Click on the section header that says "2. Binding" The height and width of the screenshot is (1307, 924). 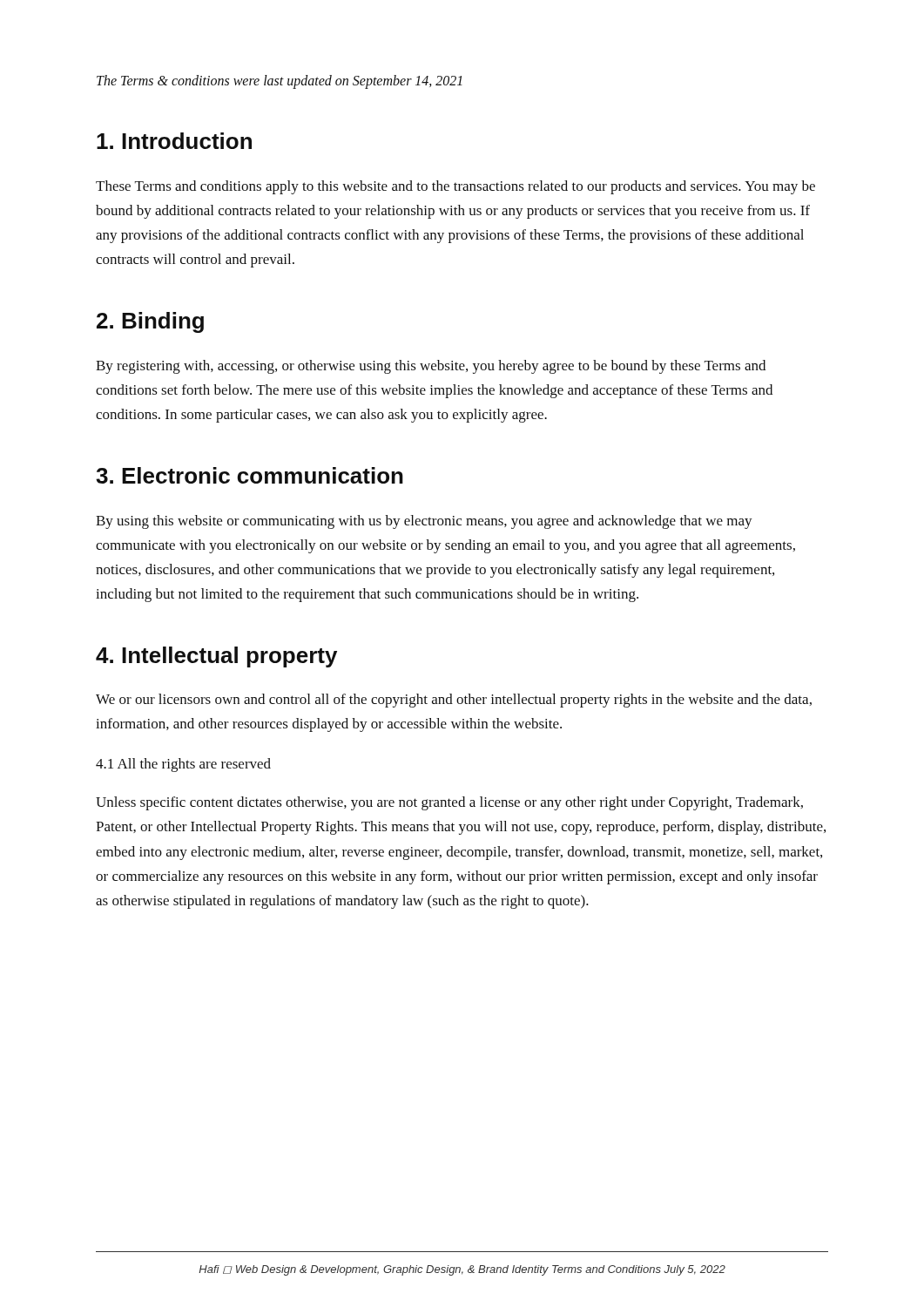point(150,322)
